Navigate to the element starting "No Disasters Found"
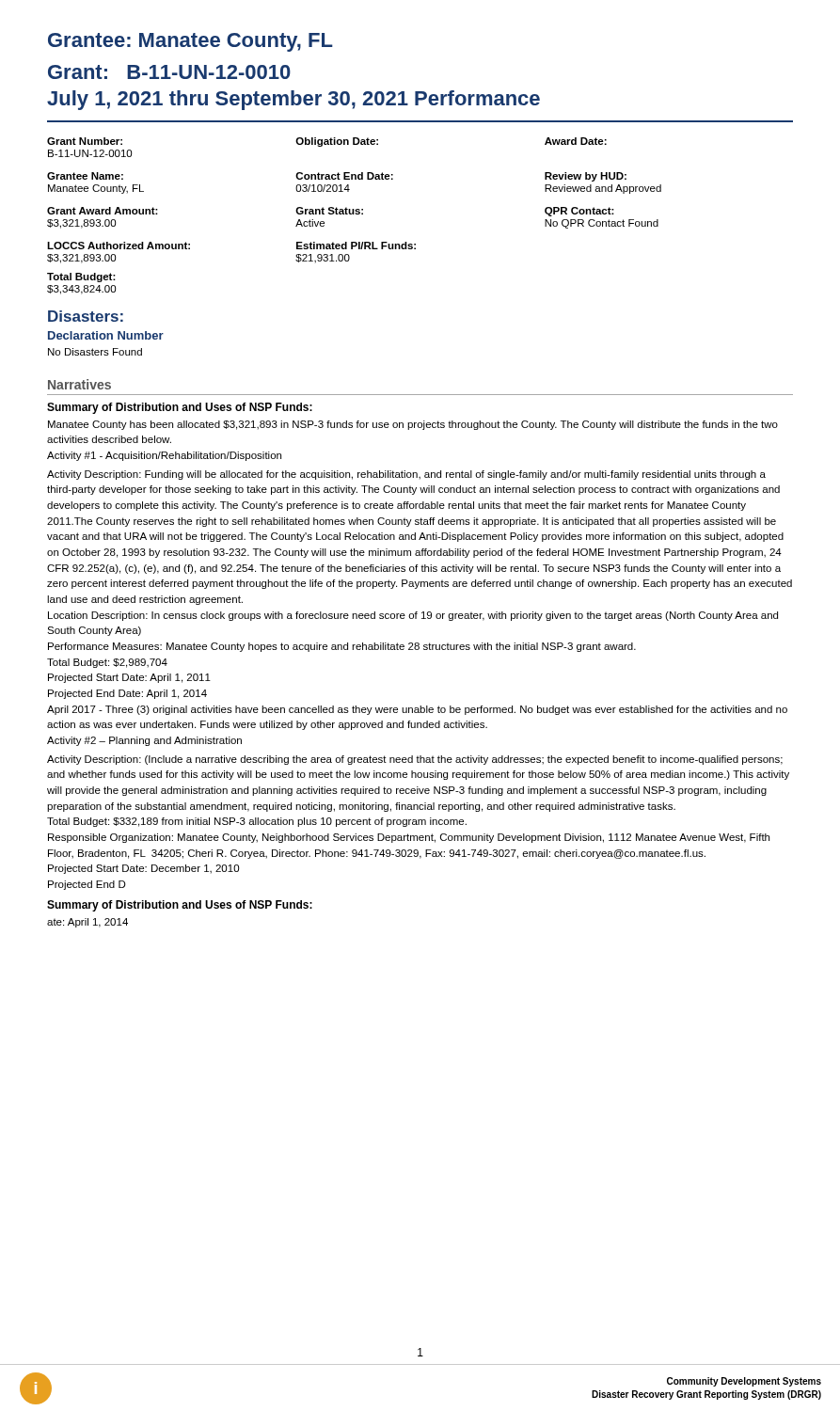 click(x=95, y=352)
